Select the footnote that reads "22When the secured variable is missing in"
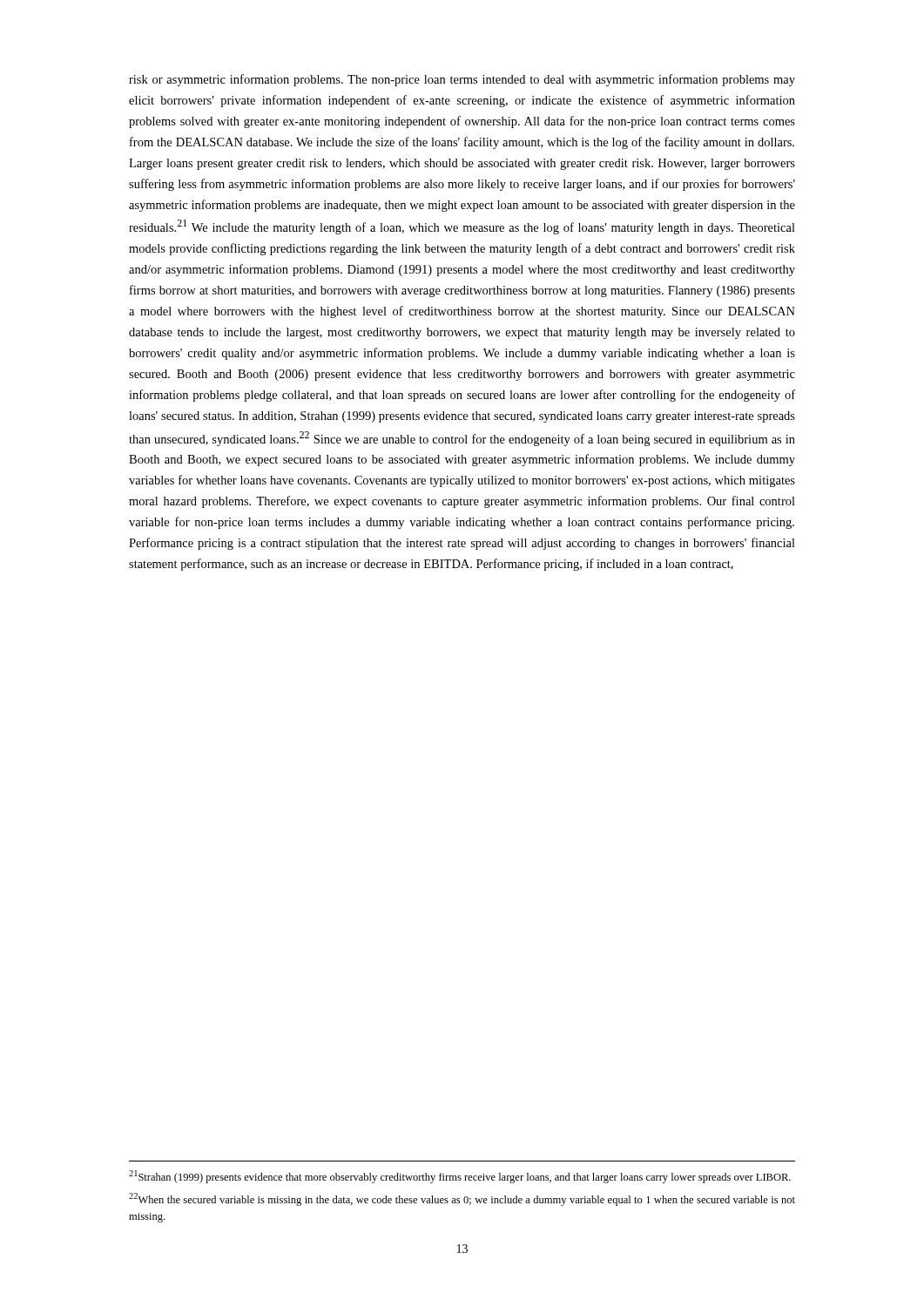The height and width of the screenshot is (1307, 924). (462, 1207)
